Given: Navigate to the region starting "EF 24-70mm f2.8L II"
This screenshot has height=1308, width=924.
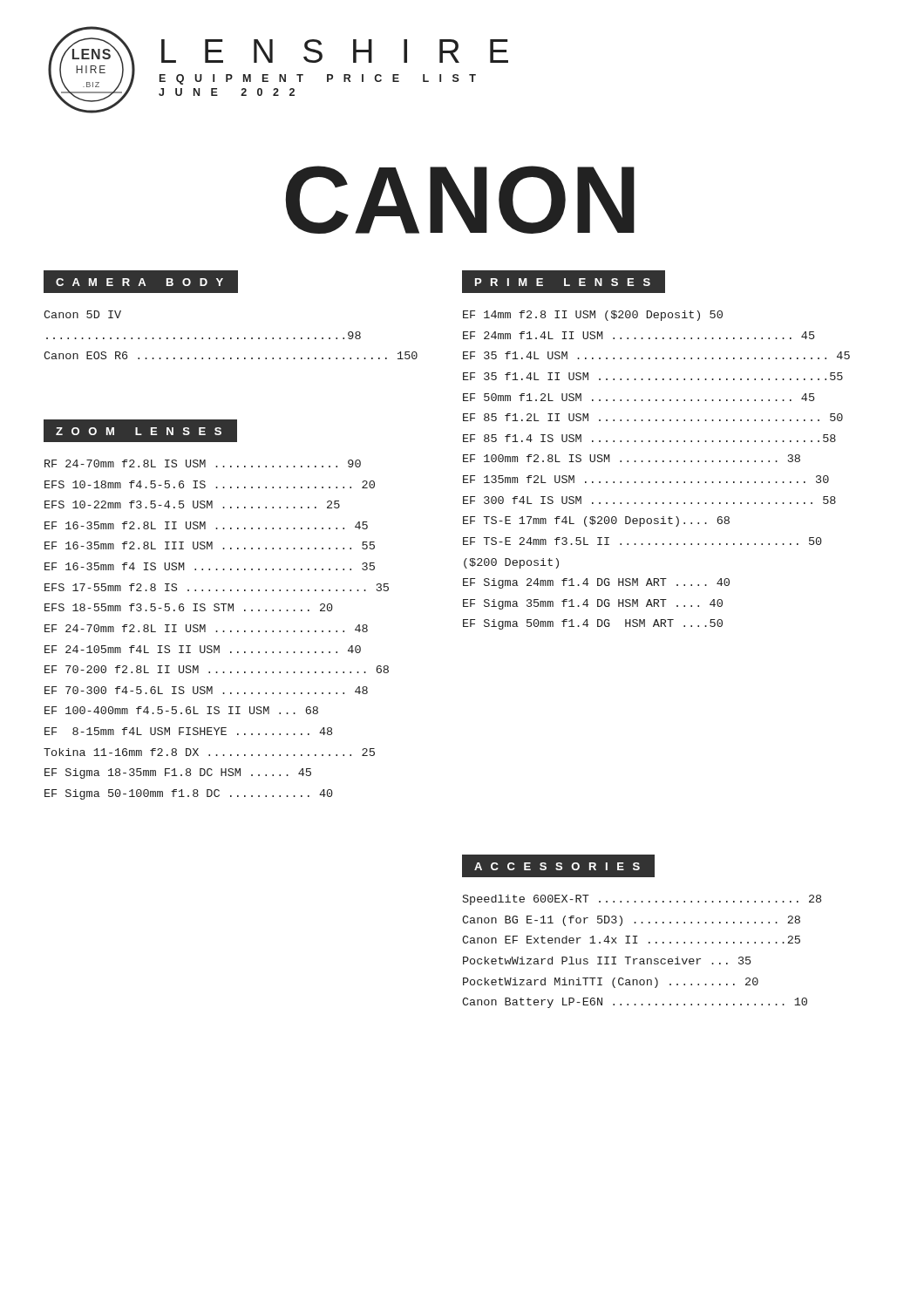Looking at the screenshot, I should pyautogui.click(x=206, y=629).
